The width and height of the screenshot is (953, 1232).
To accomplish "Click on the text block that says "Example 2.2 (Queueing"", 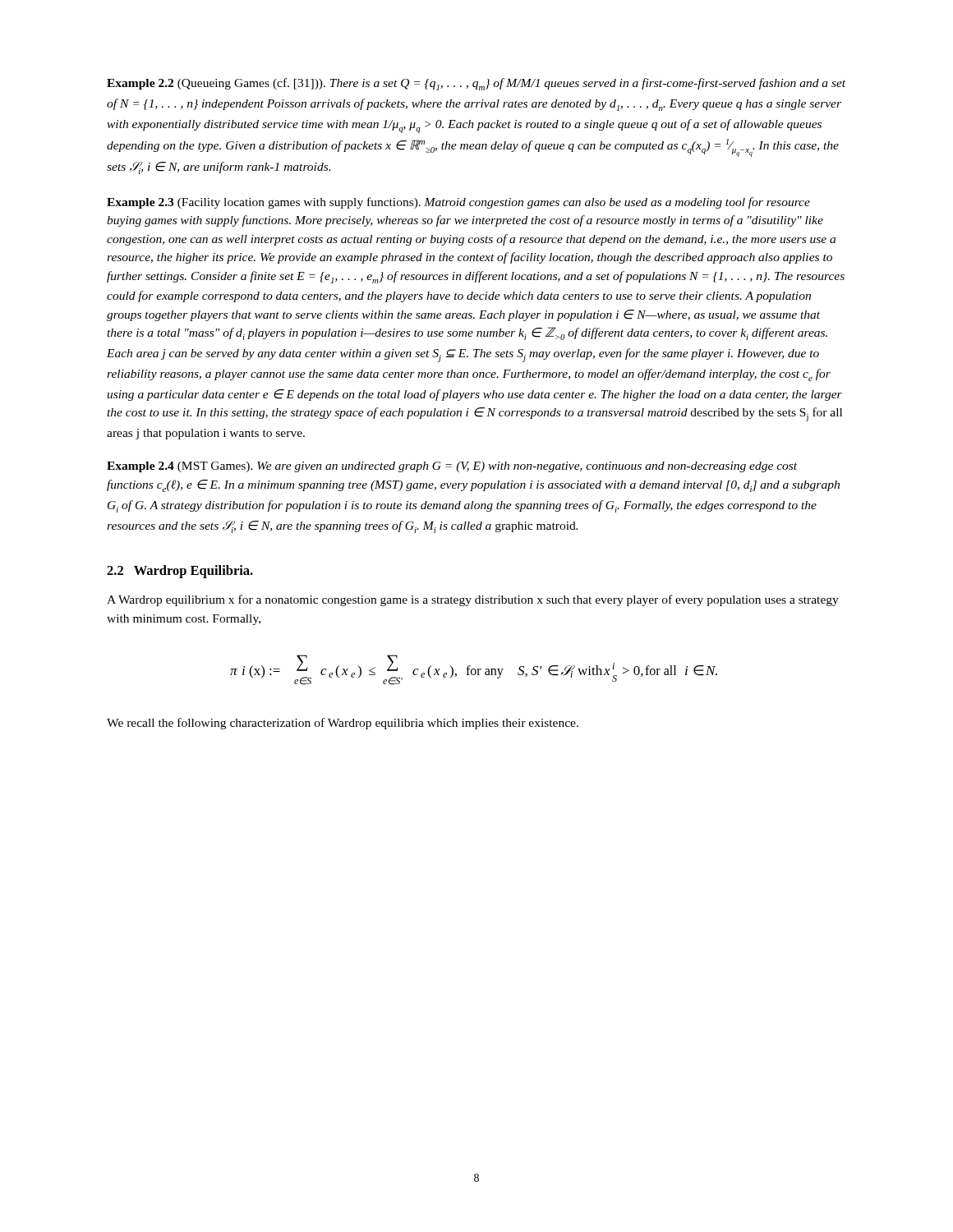I will [x=476, y=126].
